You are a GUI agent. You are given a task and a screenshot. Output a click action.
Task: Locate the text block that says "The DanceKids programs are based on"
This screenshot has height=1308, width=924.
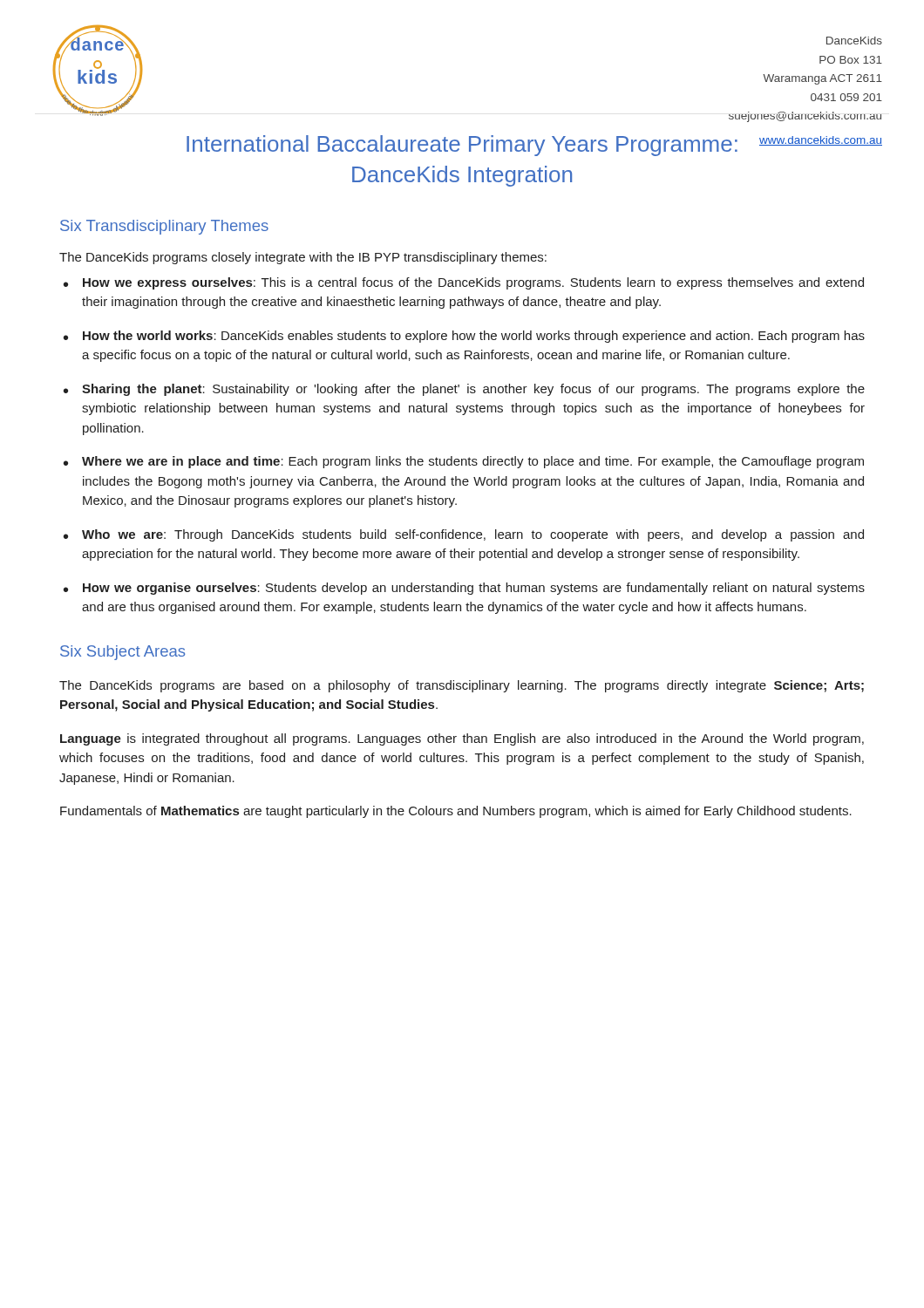(x=462, y=695)
